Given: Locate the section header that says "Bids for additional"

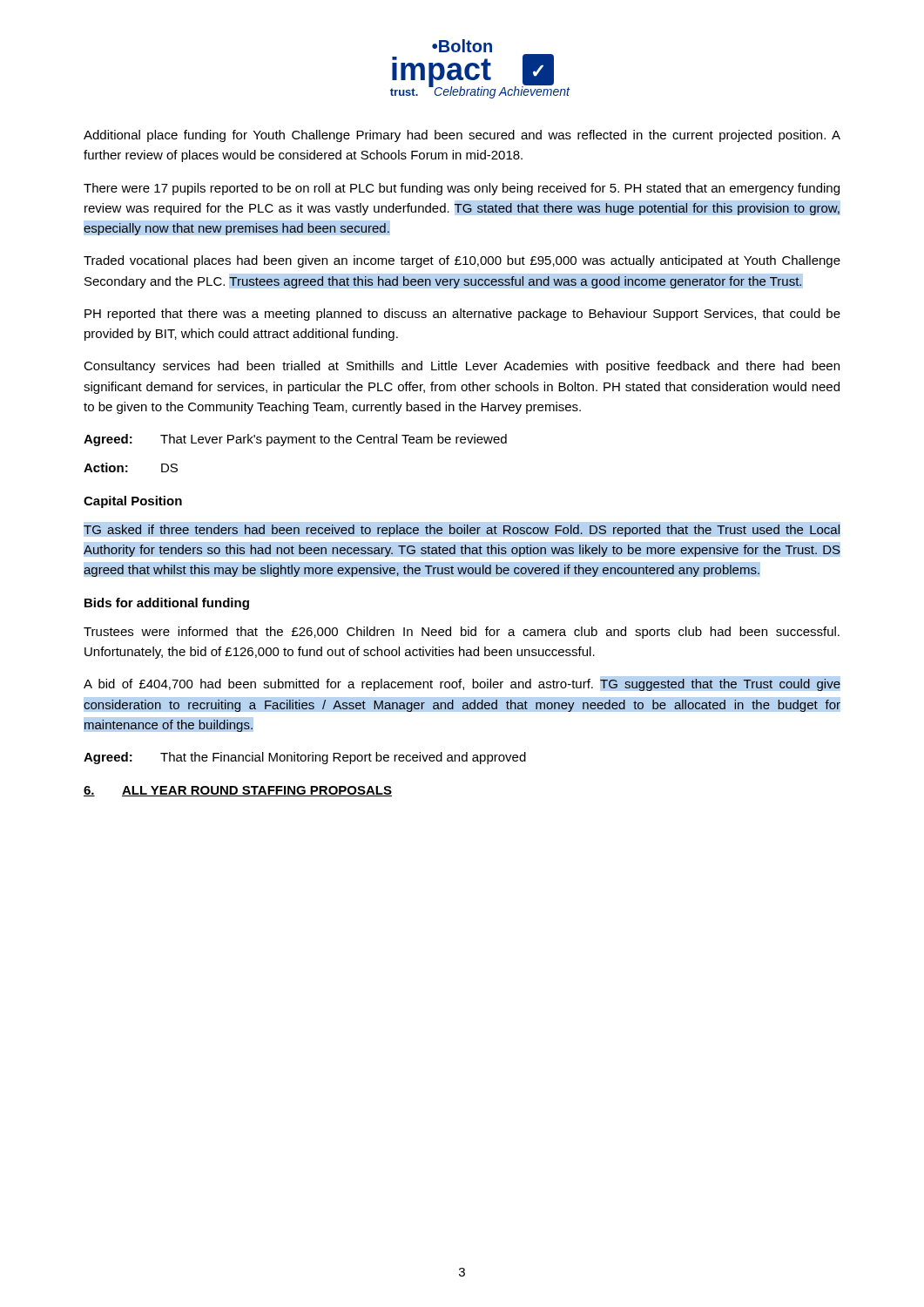Looking at the screenshot, I should tap(167, 602).
